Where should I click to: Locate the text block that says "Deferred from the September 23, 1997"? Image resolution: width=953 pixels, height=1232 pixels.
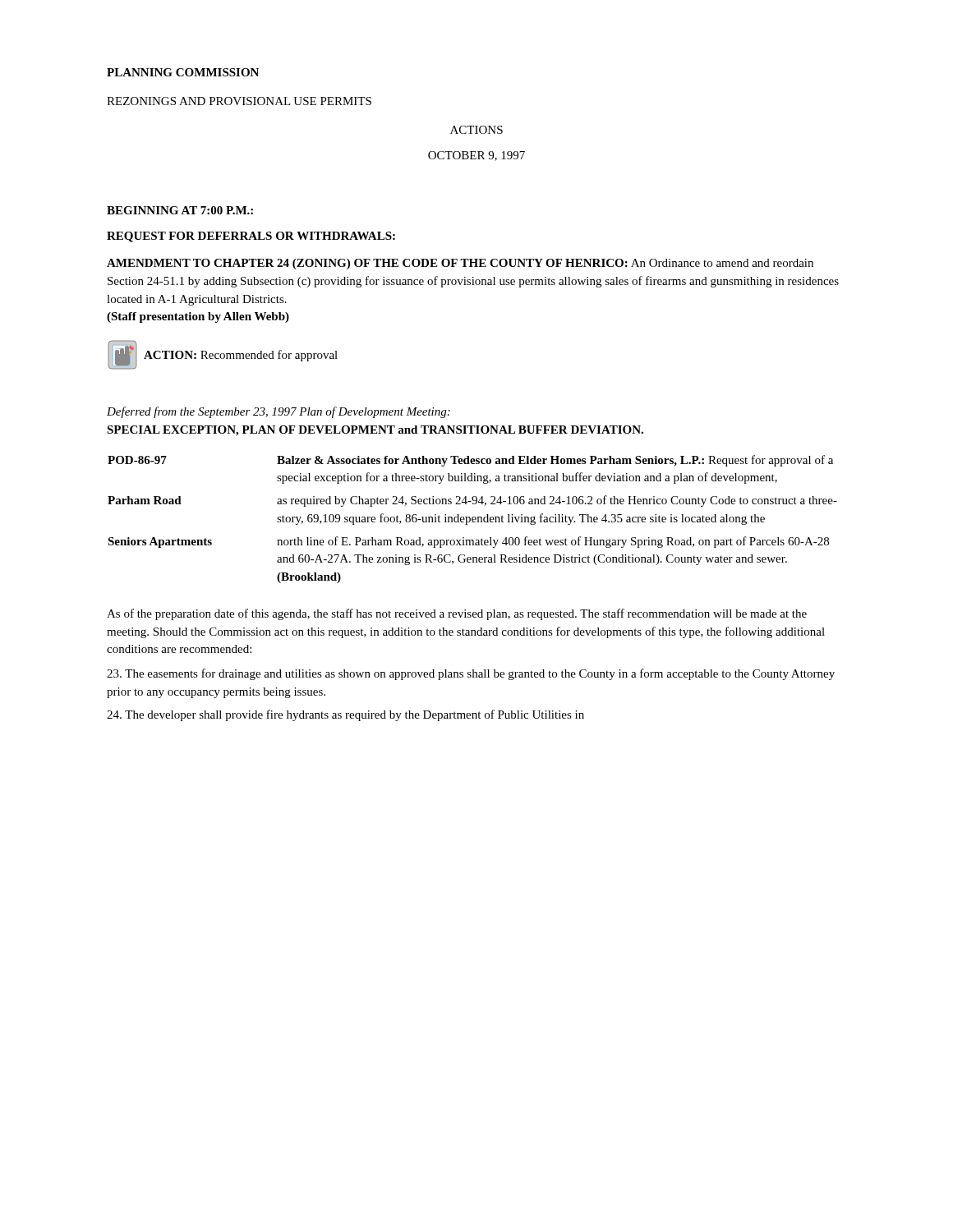(375, 420)
